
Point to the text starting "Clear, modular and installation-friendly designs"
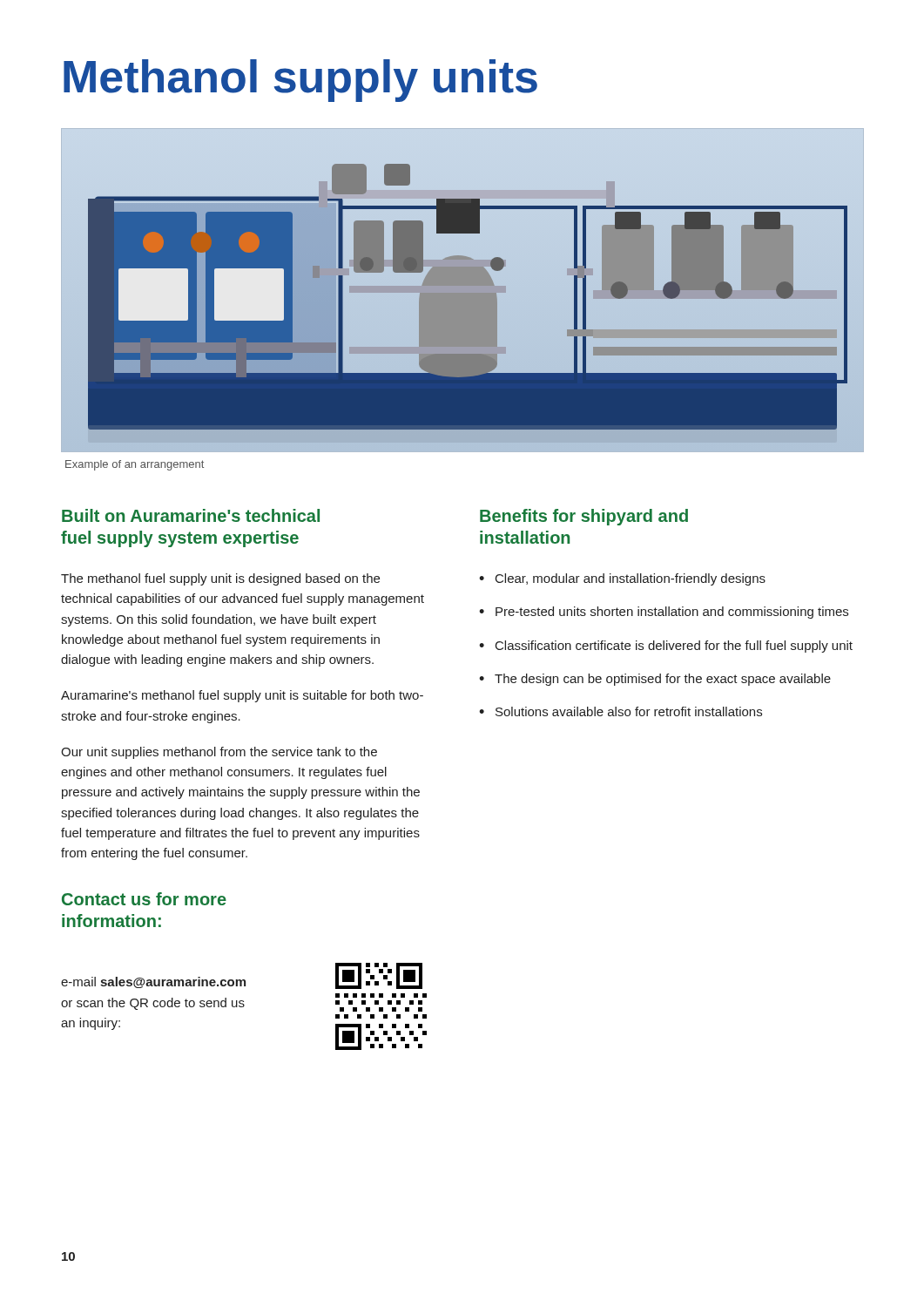point(671,578)
